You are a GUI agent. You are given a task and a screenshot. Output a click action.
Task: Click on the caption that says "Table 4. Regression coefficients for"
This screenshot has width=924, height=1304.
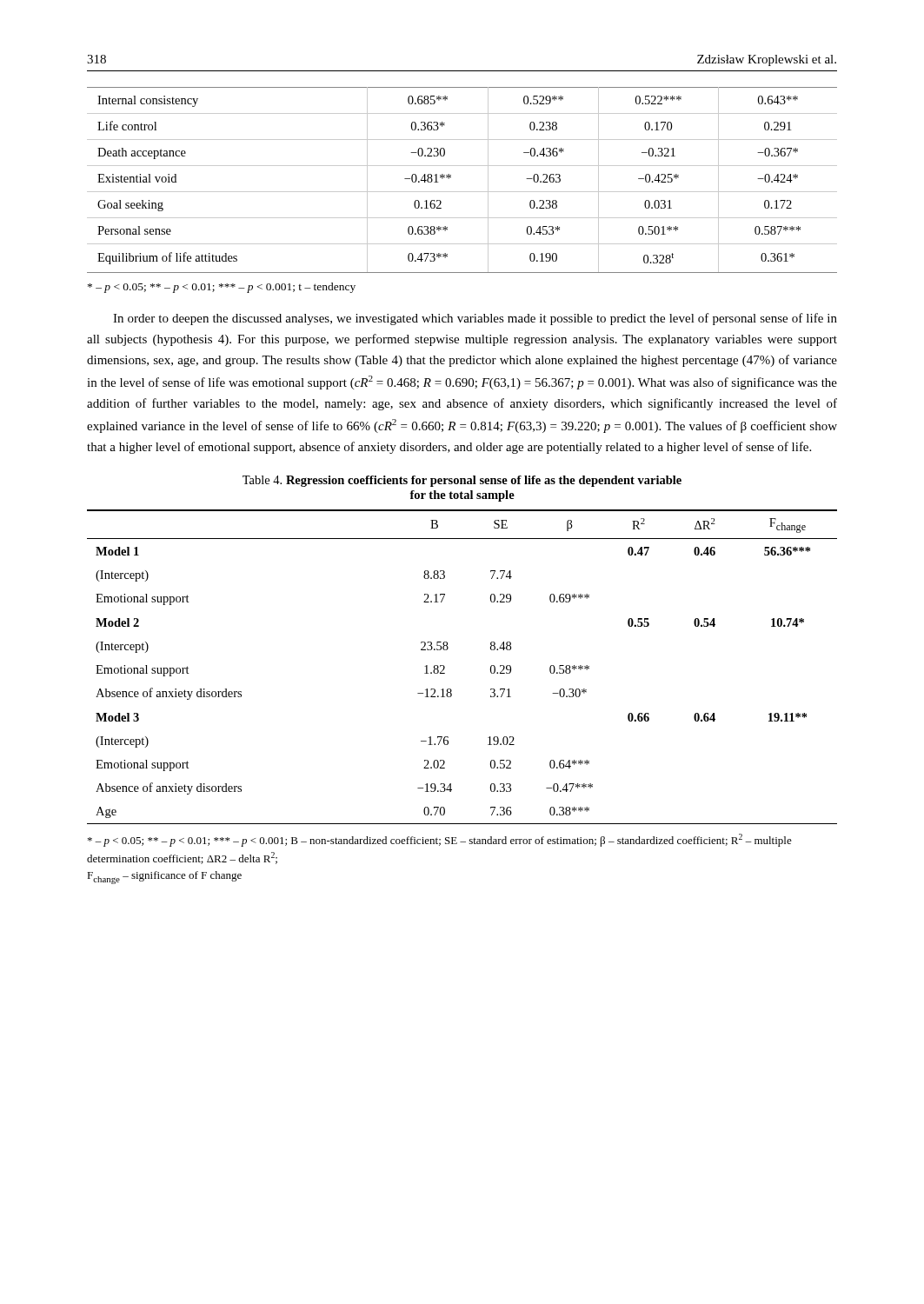[x=462, y=487]
